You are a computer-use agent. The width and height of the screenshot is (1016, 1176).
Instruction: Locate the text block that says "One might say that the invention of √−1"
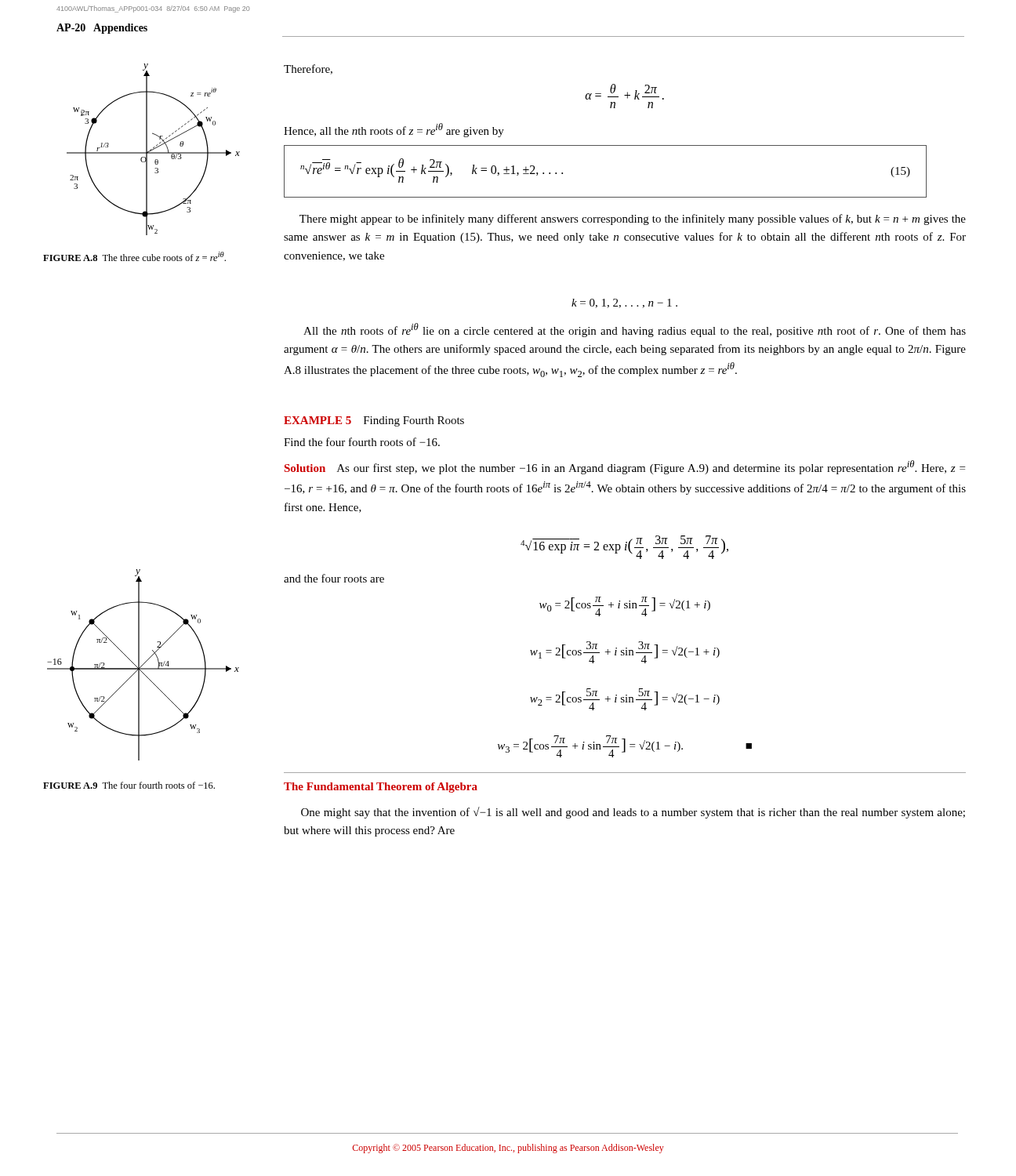click(x=625, y=821)
